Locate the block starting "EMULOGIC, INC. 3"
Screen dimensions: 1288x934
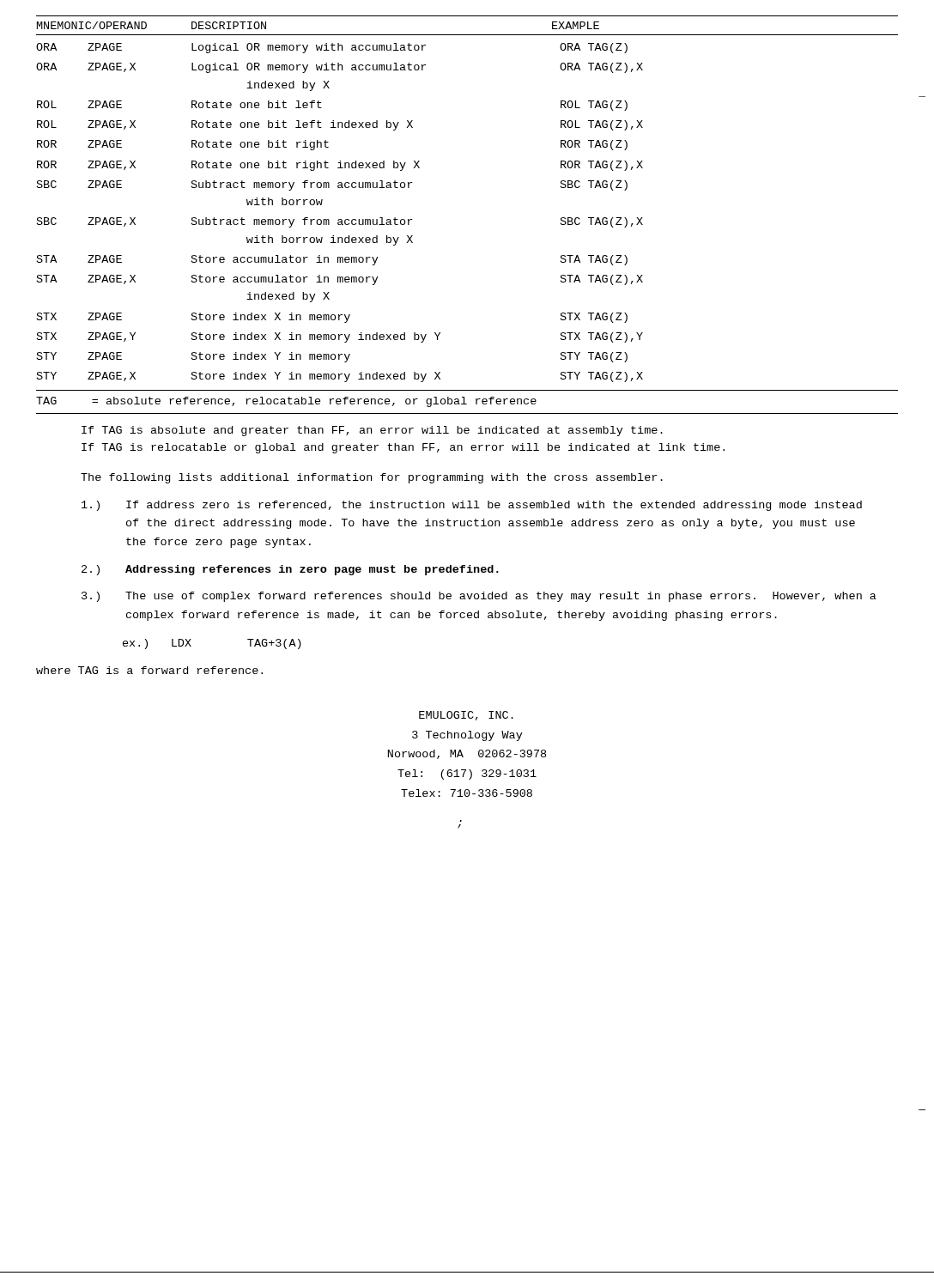point(467,755)
